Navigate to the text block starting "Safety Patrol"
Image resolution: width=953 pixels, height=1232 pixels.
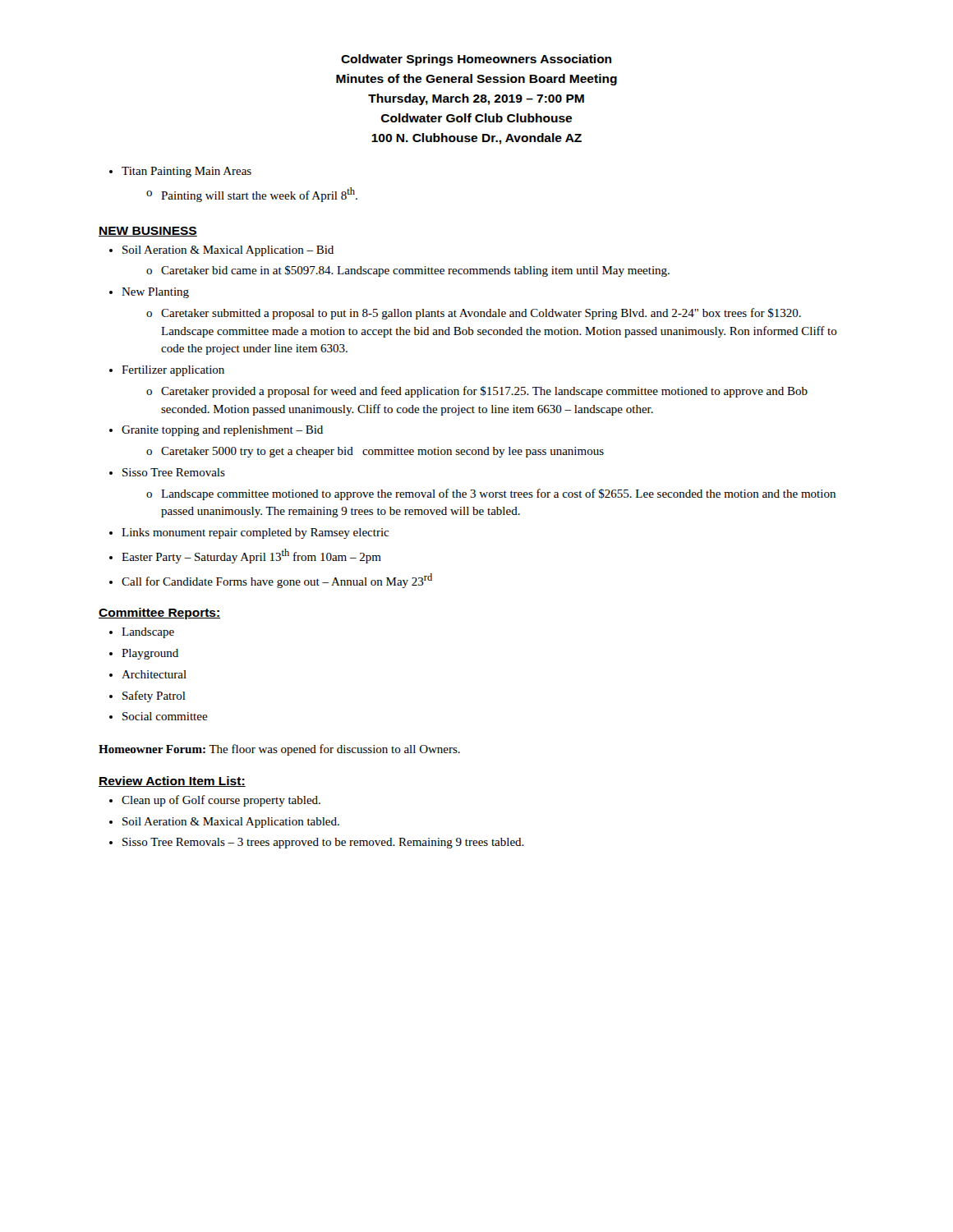[147, 696]
